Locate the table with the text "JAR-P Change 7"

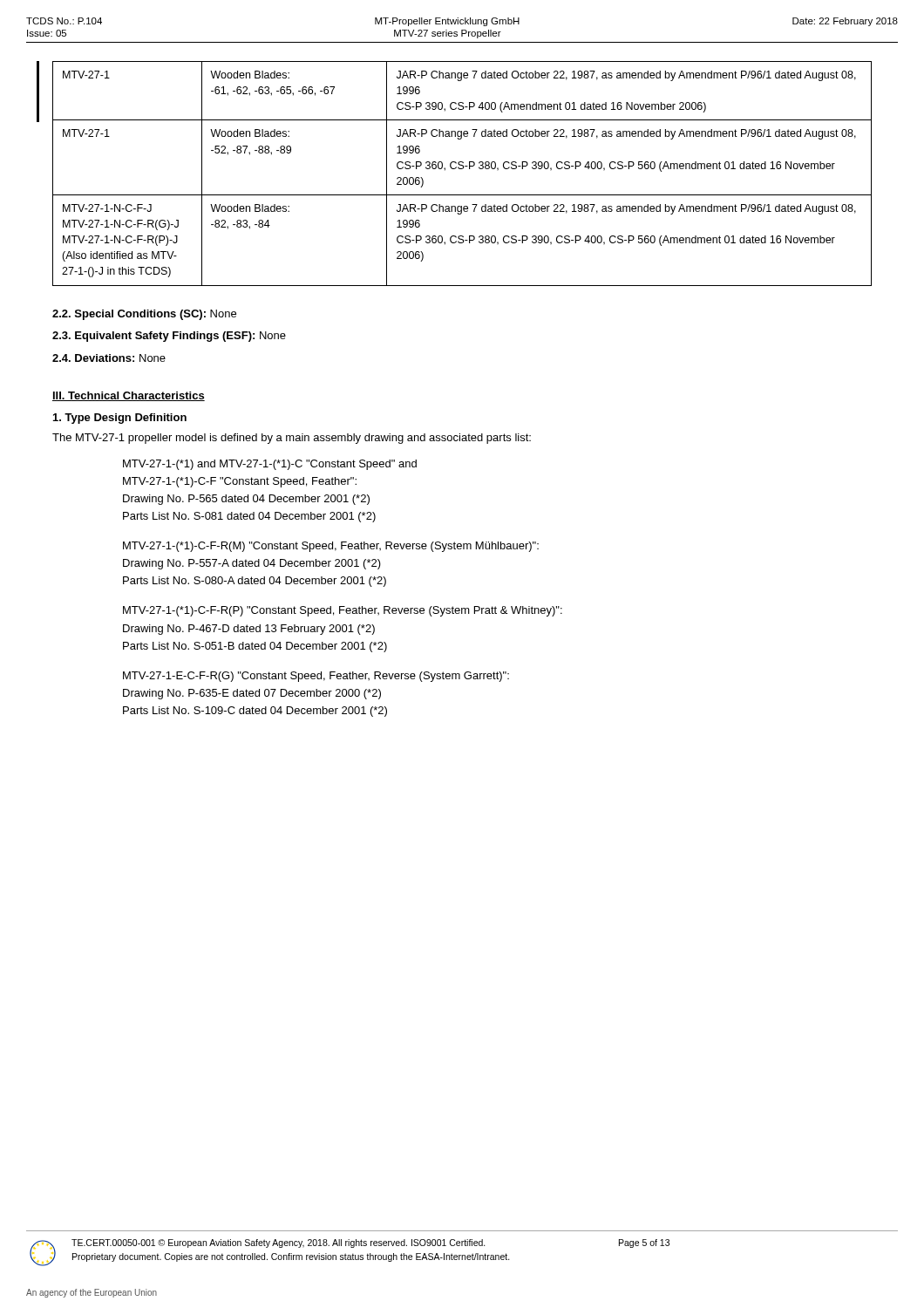(x=471, y=173)
